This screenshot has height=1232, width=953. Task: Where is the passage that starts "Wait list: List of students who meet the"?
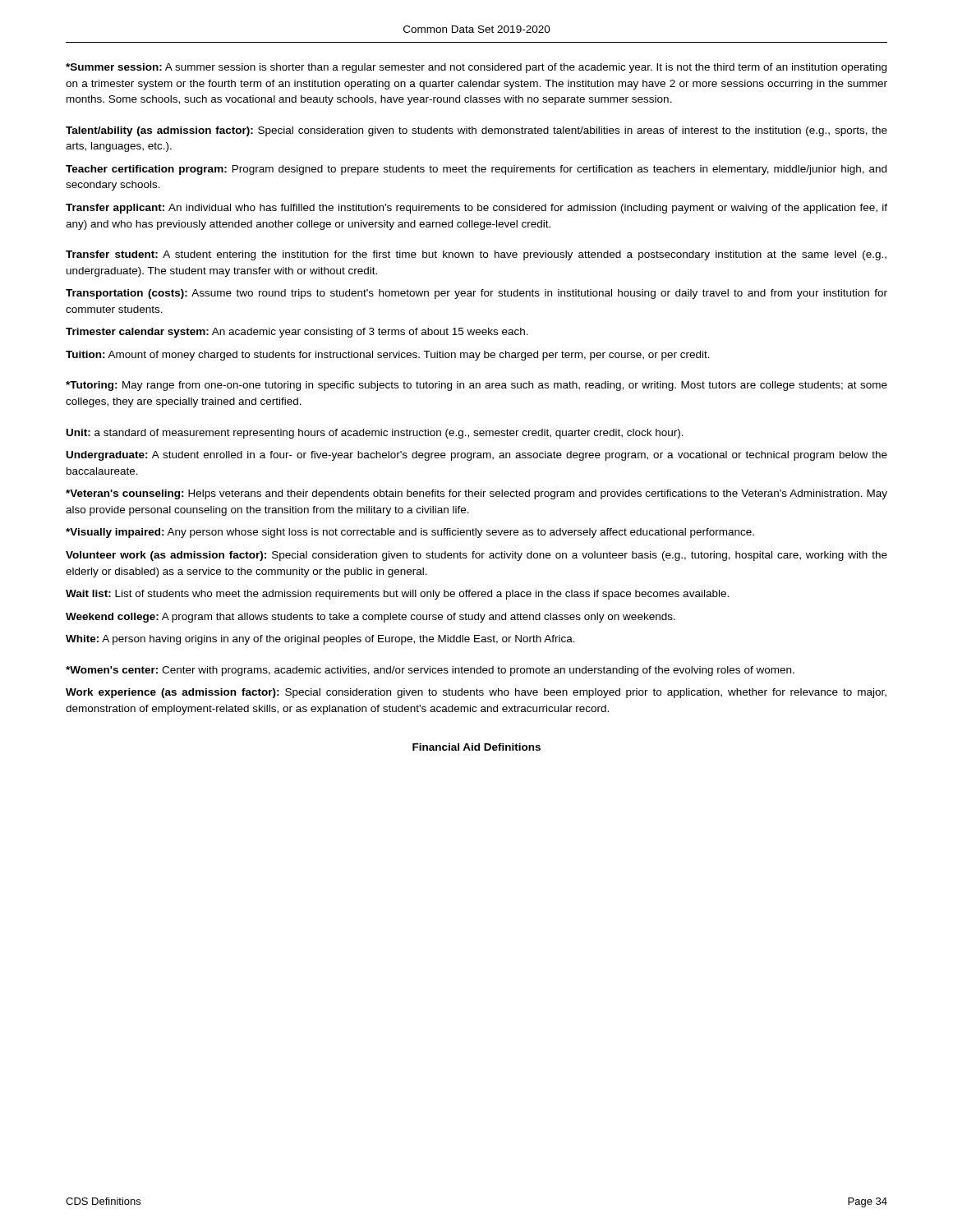pos(398,593)
